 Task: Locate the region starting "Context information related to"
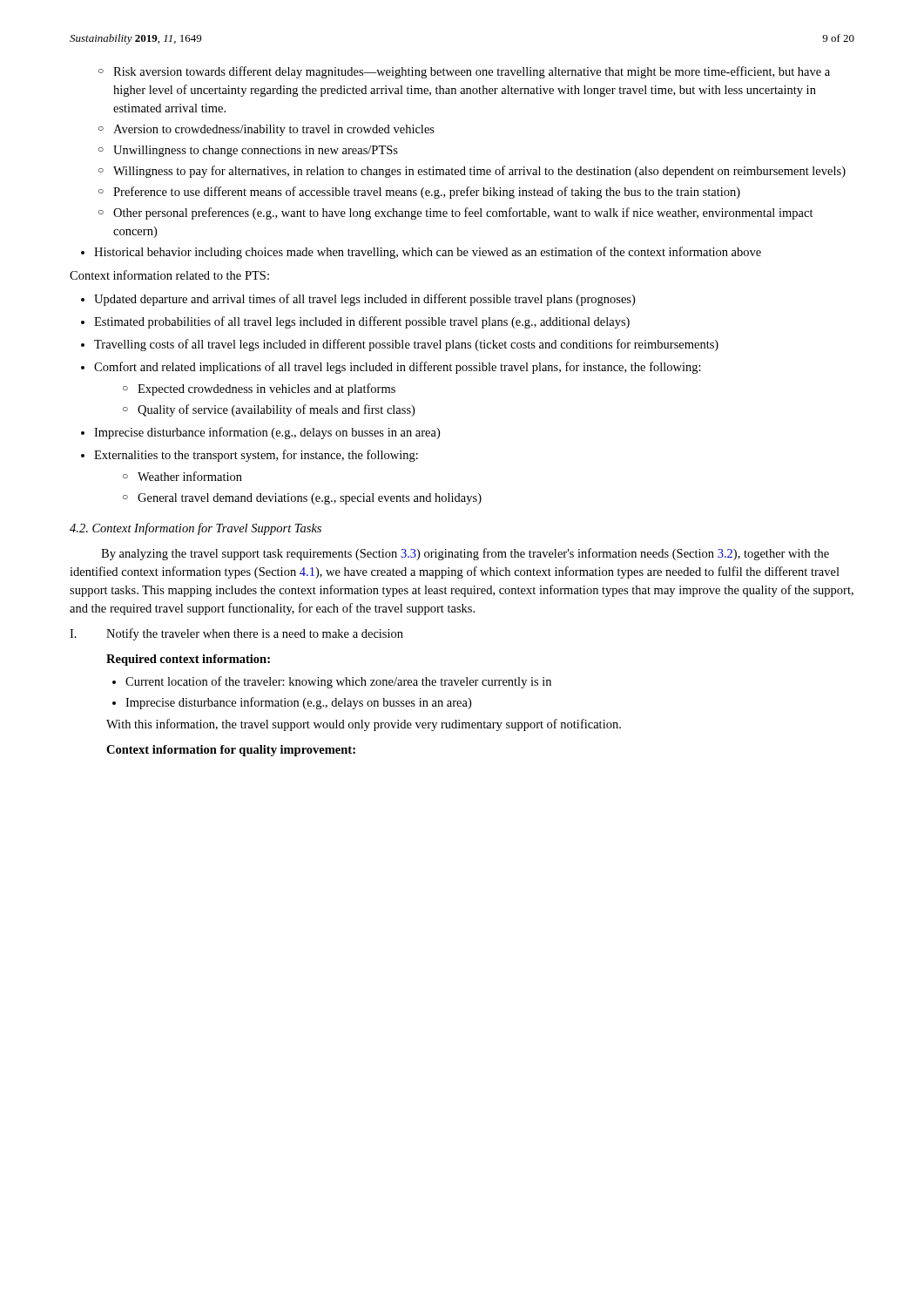(169, 275)
